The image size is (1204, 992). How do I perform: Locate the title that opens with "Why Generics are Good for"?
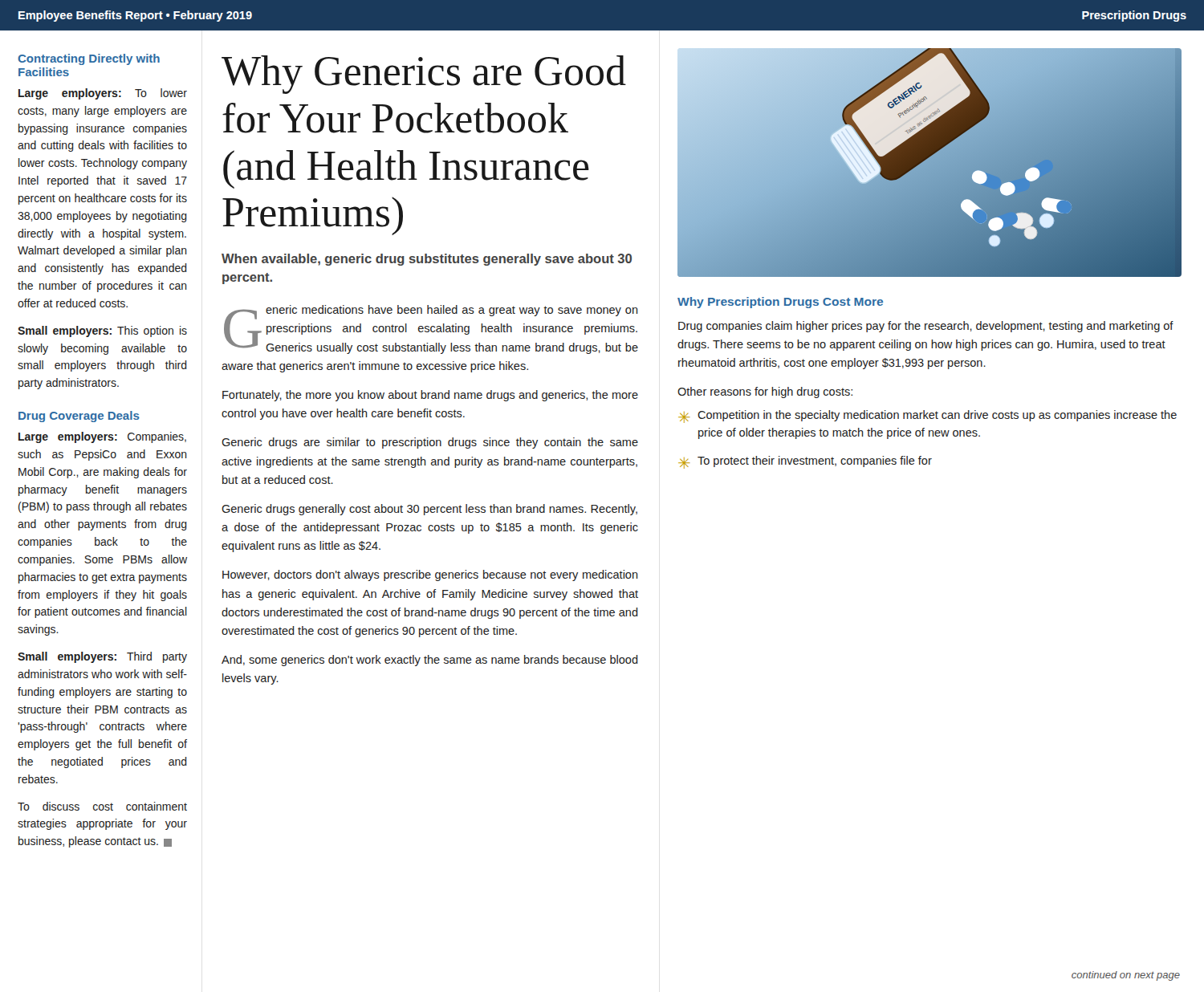tap(424, 142)
